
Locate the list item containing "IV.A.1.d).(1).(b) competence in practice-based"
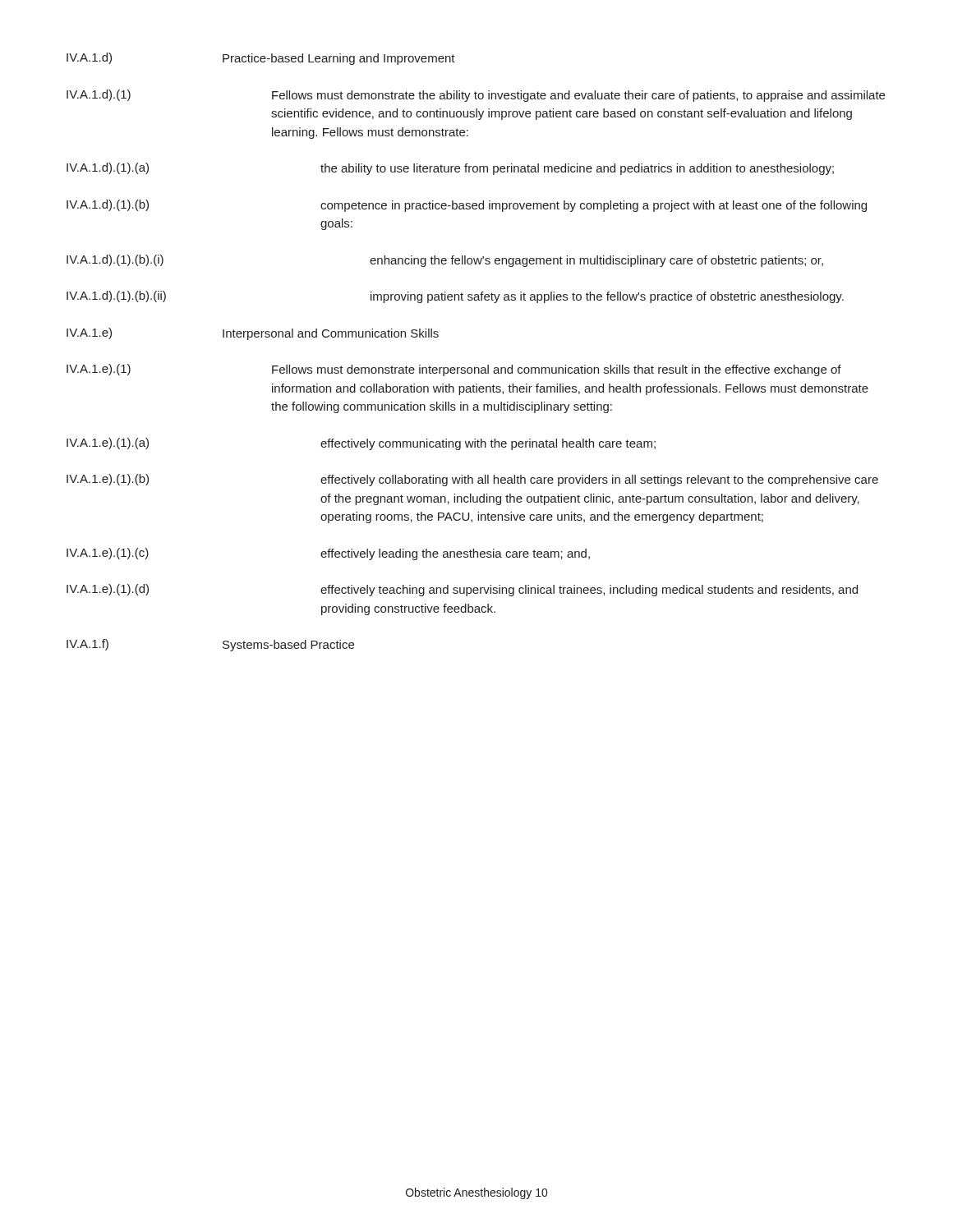point(476,214)
